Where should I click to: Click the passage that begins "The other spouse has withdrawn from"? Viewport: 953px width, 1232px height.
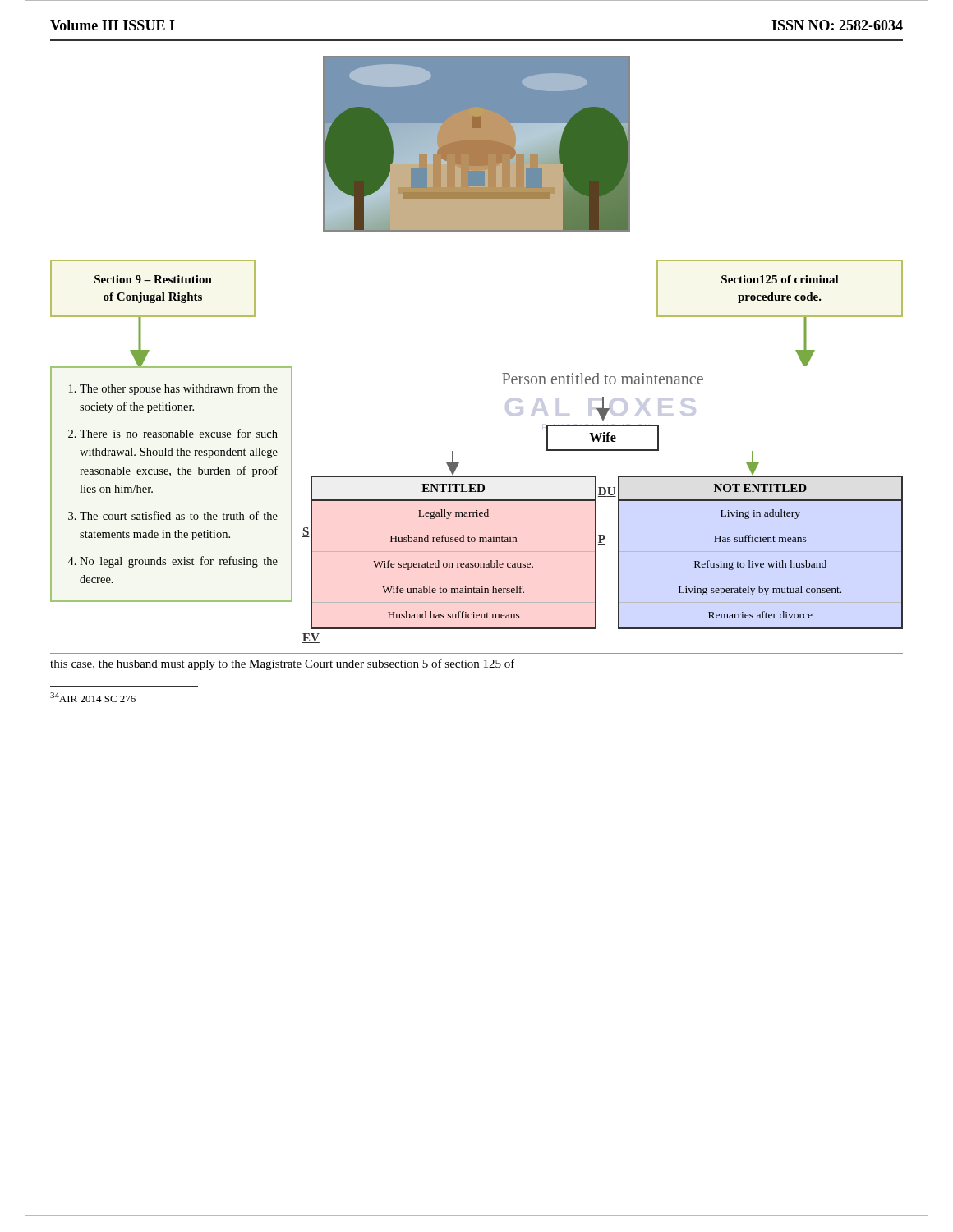179,398
